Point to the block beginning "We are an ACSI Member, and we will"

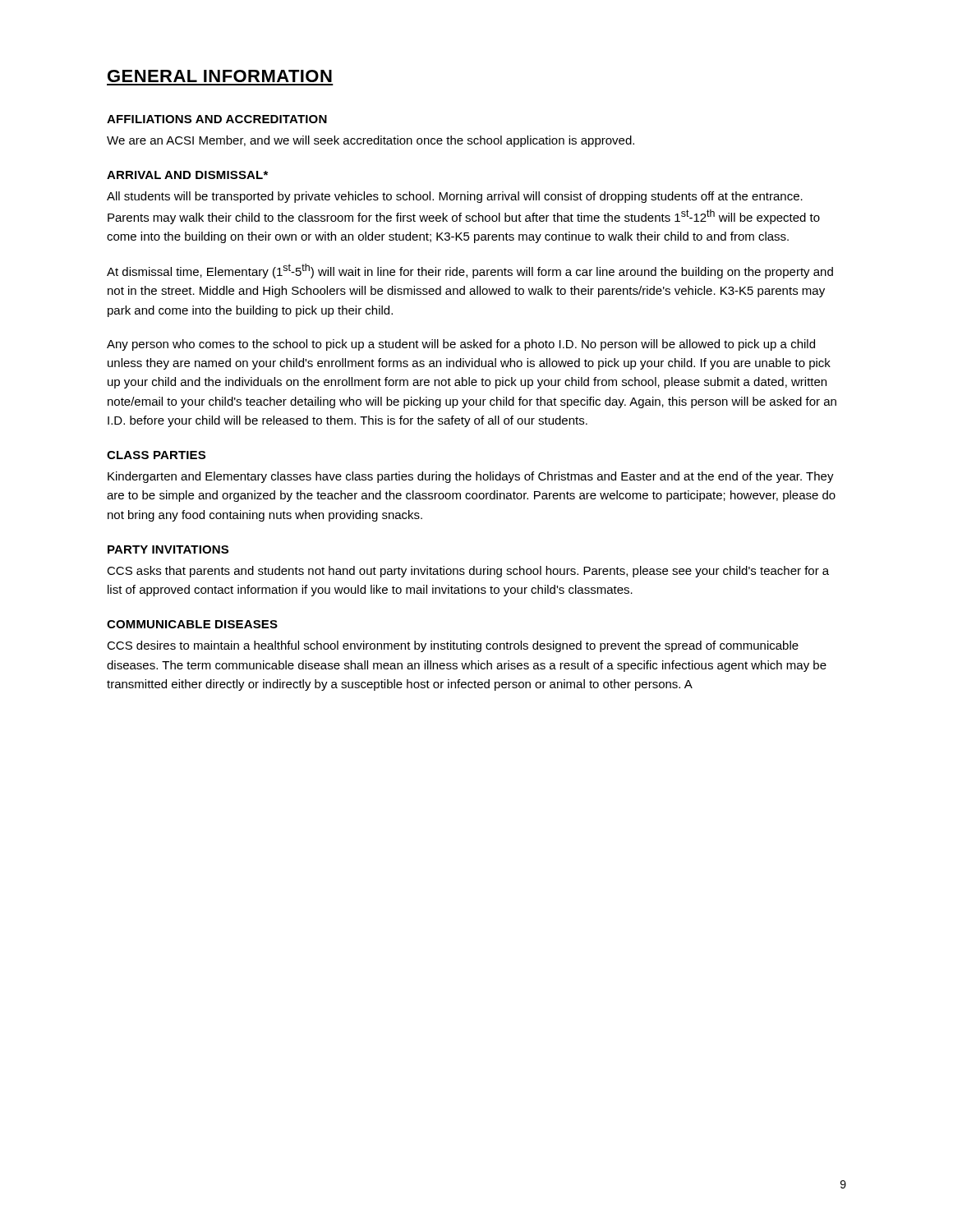pos(476,140)
